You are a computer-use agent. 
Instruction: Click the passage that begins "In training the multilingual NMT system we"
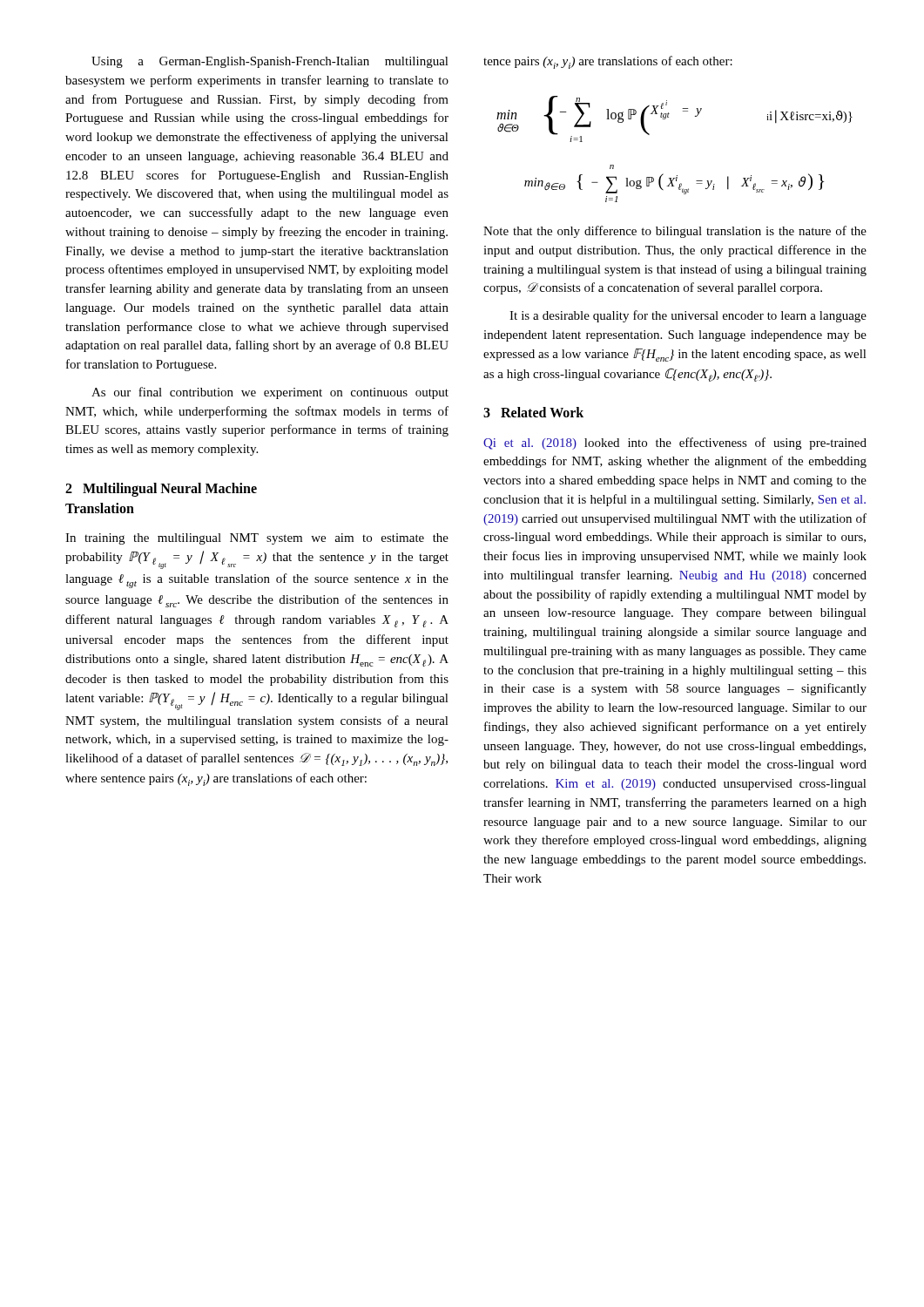tap(257, 660)
